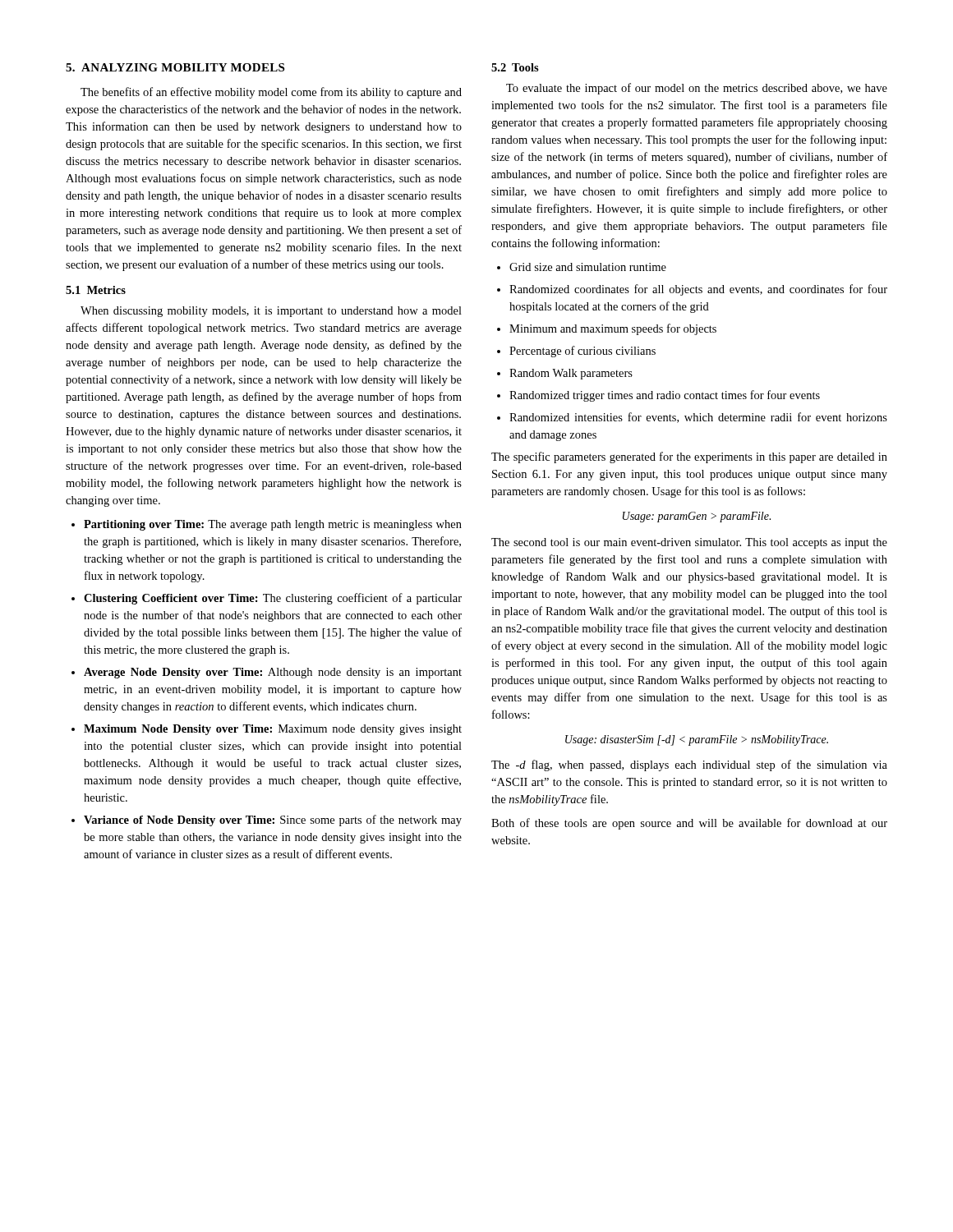953x1232 pixels.
Task: Find the passage starting "Usage: paramGen > paramFile."
Action: 689,517
